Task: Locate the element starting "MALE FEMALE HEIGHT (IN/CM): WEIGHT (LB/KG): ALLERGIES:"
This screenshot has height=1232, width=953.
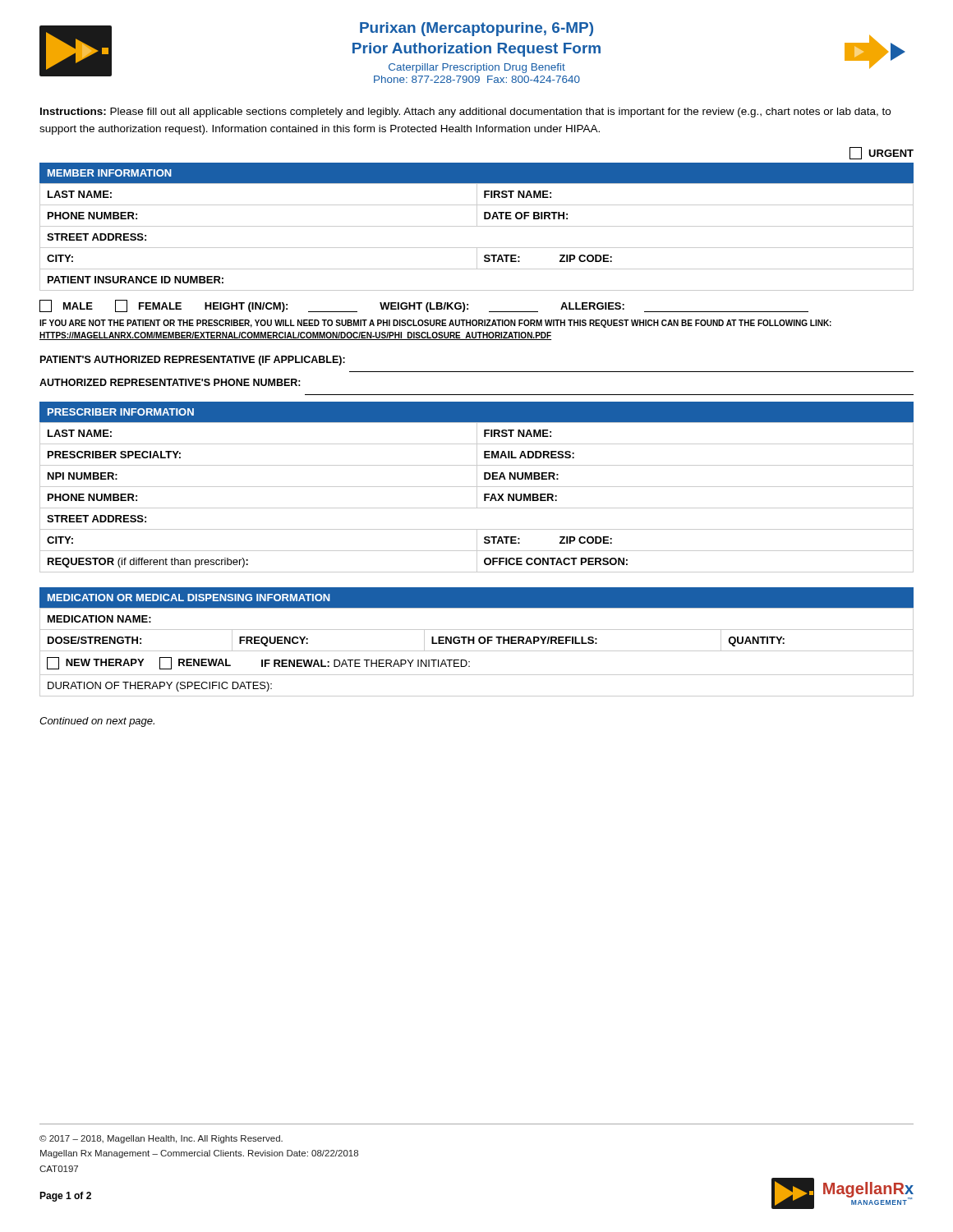Action: tap(424, 306)
